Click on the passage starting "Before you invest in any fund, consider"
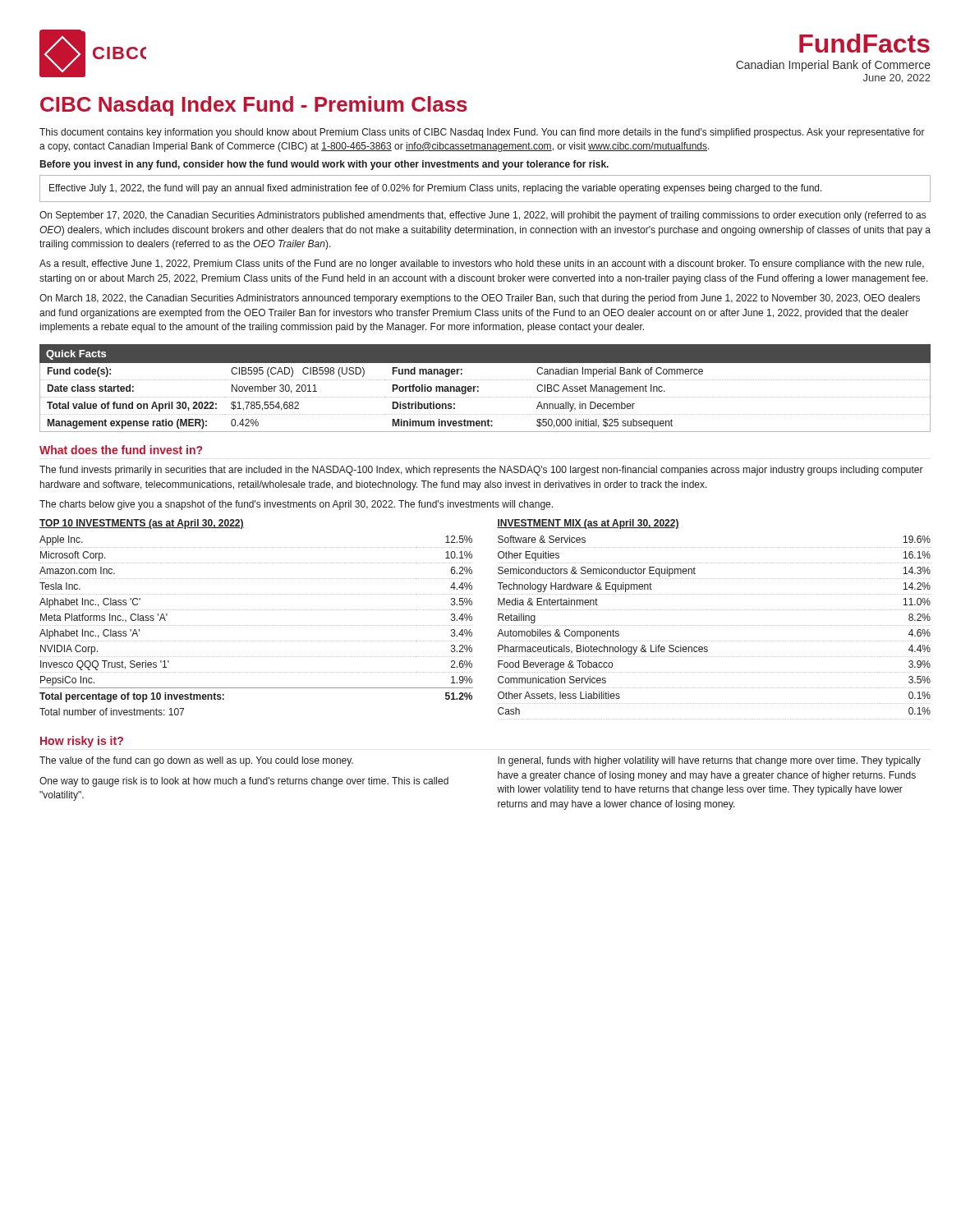The height and width of the screenshot is (1232, 970). [324, 164]
